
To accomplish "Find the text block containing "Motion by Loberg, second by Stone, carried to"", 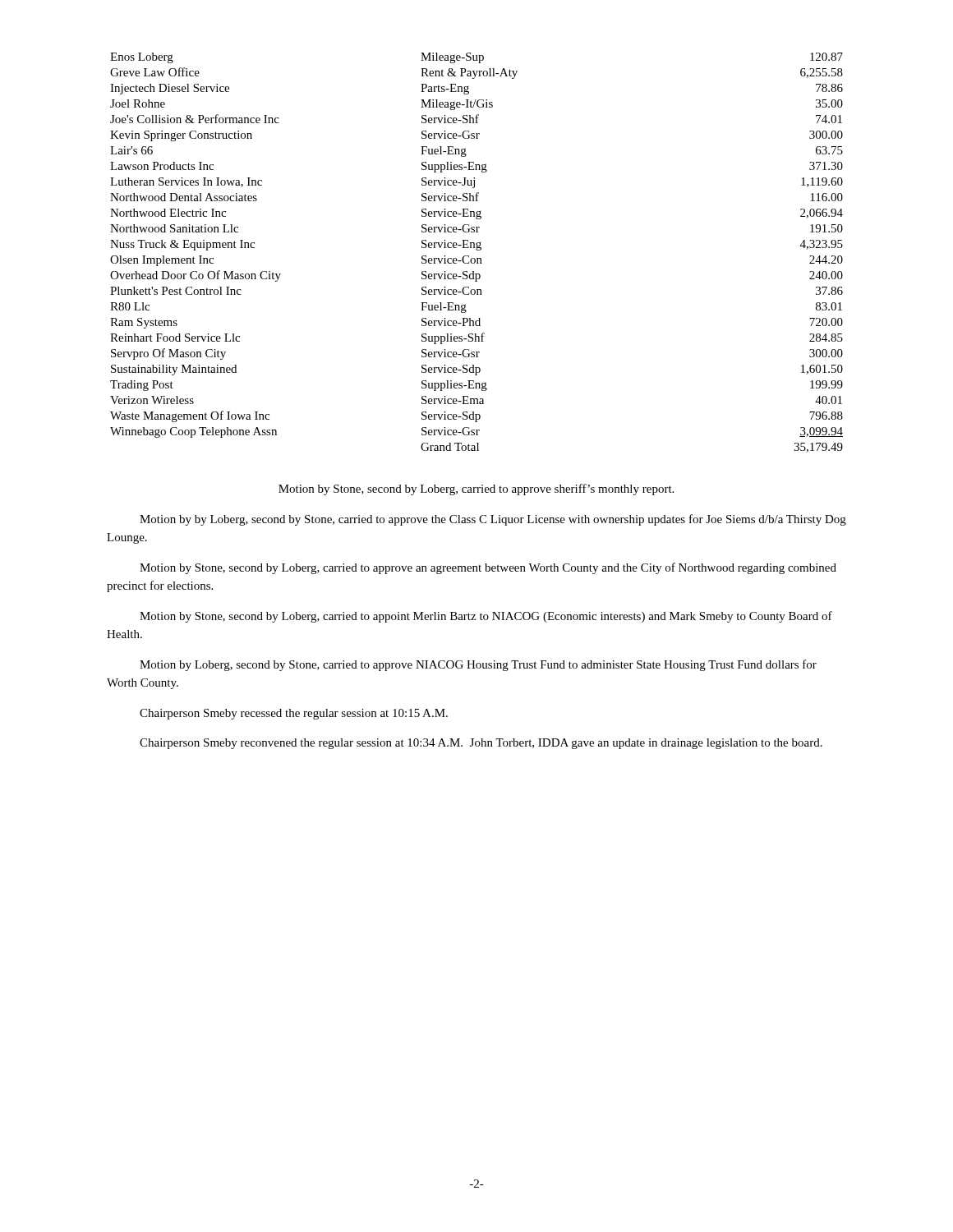I will click(462, 673).
